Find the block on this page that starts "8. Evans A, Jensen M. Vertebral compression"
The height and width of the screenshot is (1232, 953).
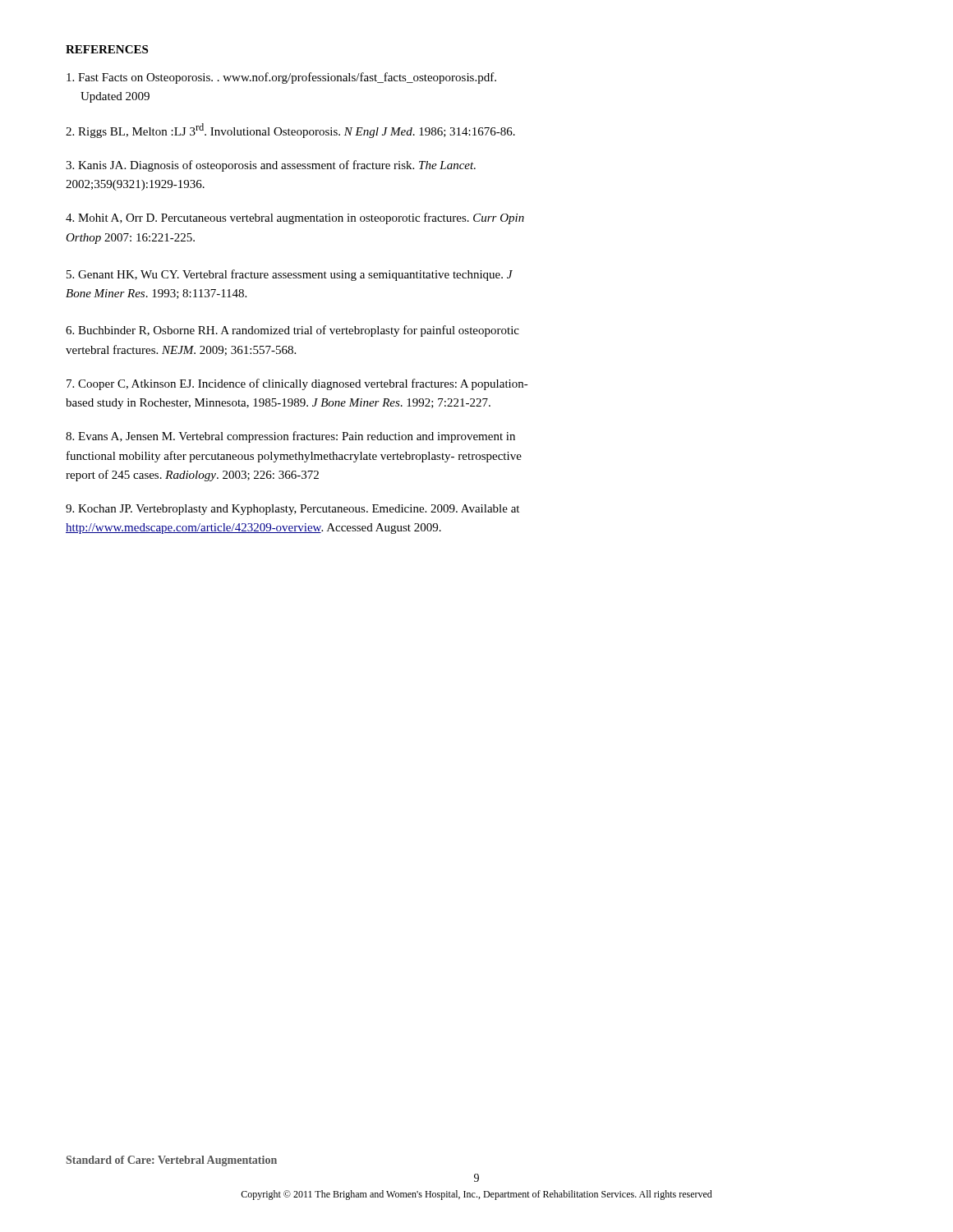(294, 455)
